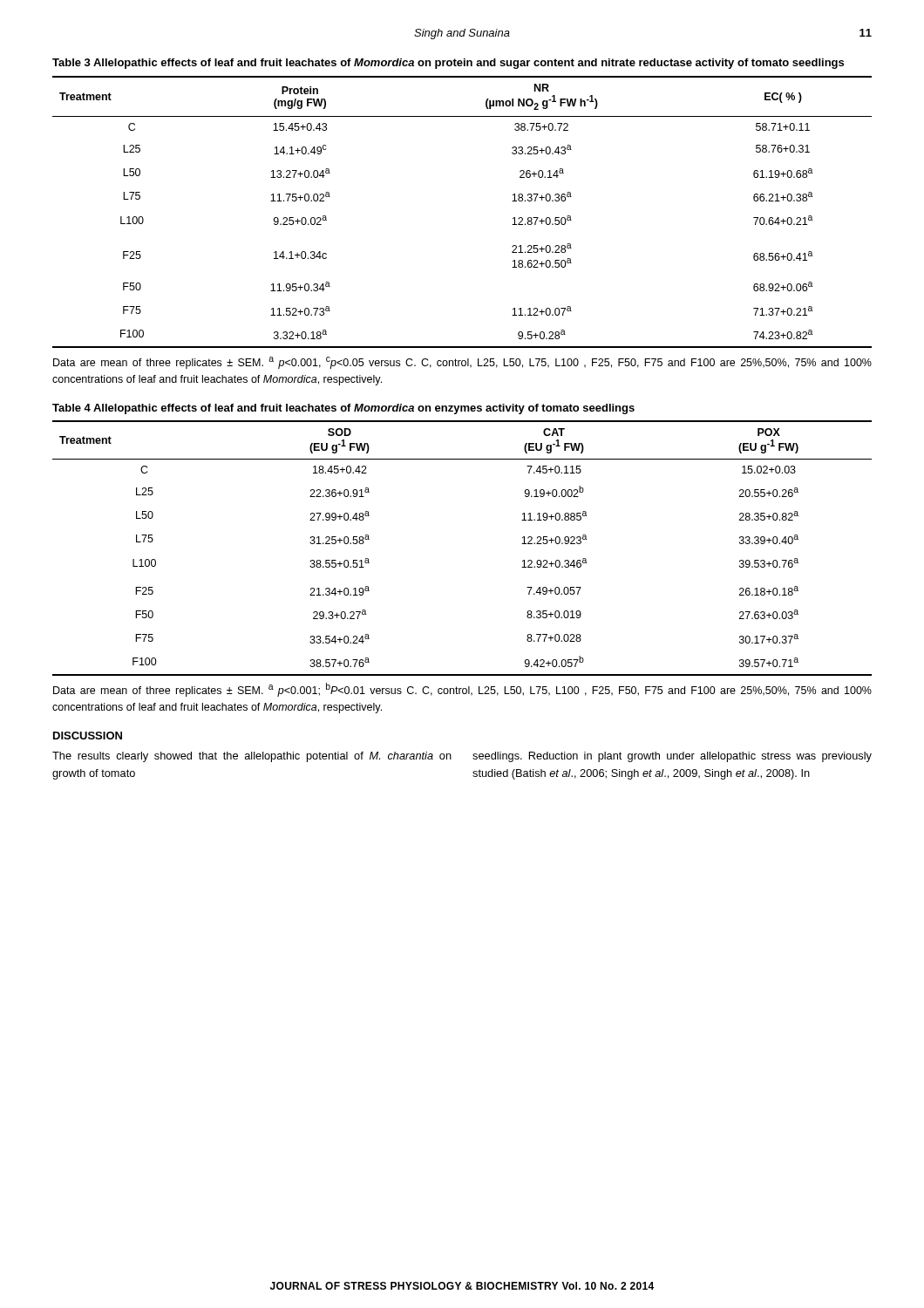Point to the title beginning "Table 4 Allelopathic effects of leaf and"
The image size is (924, 1308).
(344, 407)
